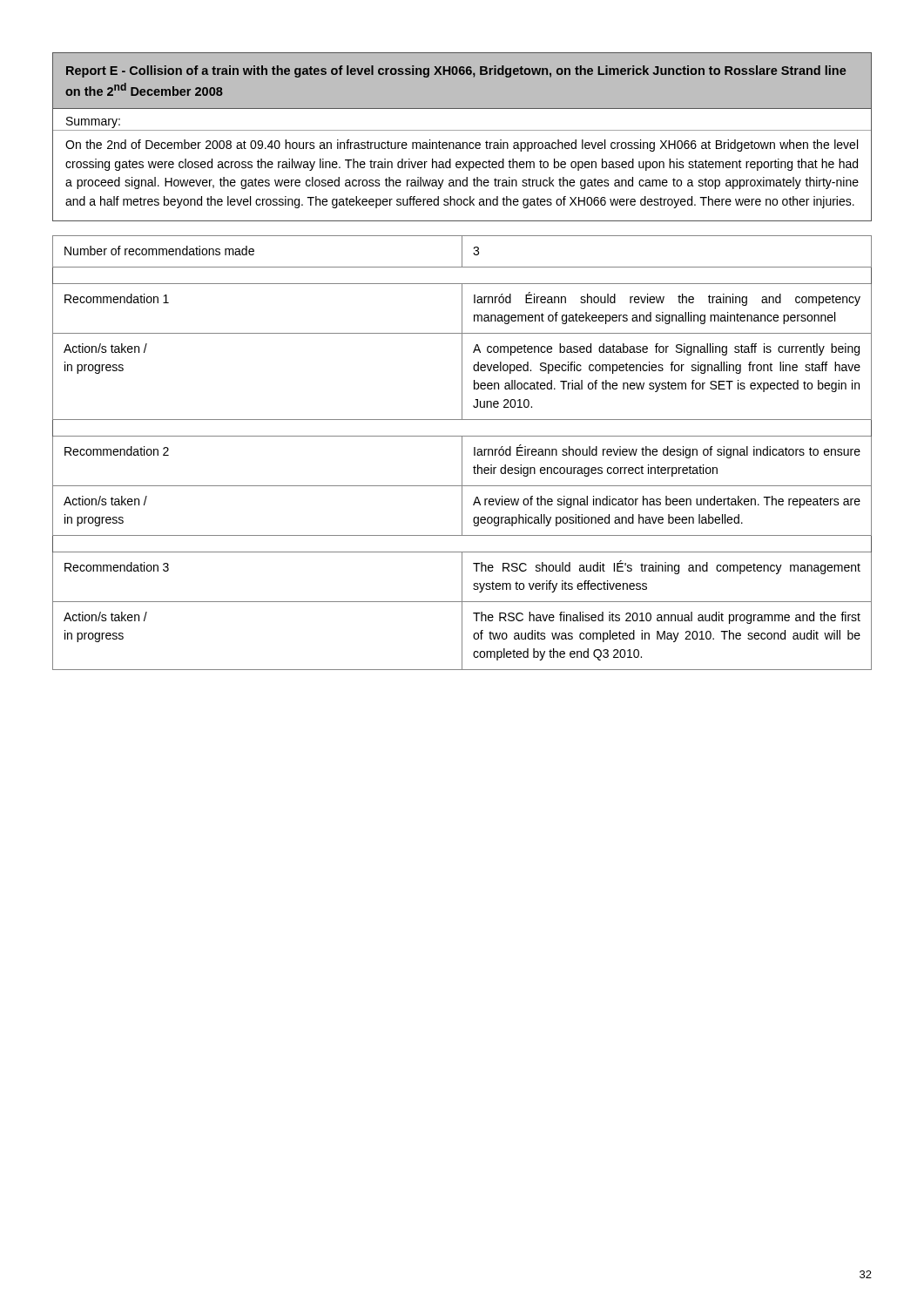Navigate to the passage starting "Report E -"

[462, 137]
